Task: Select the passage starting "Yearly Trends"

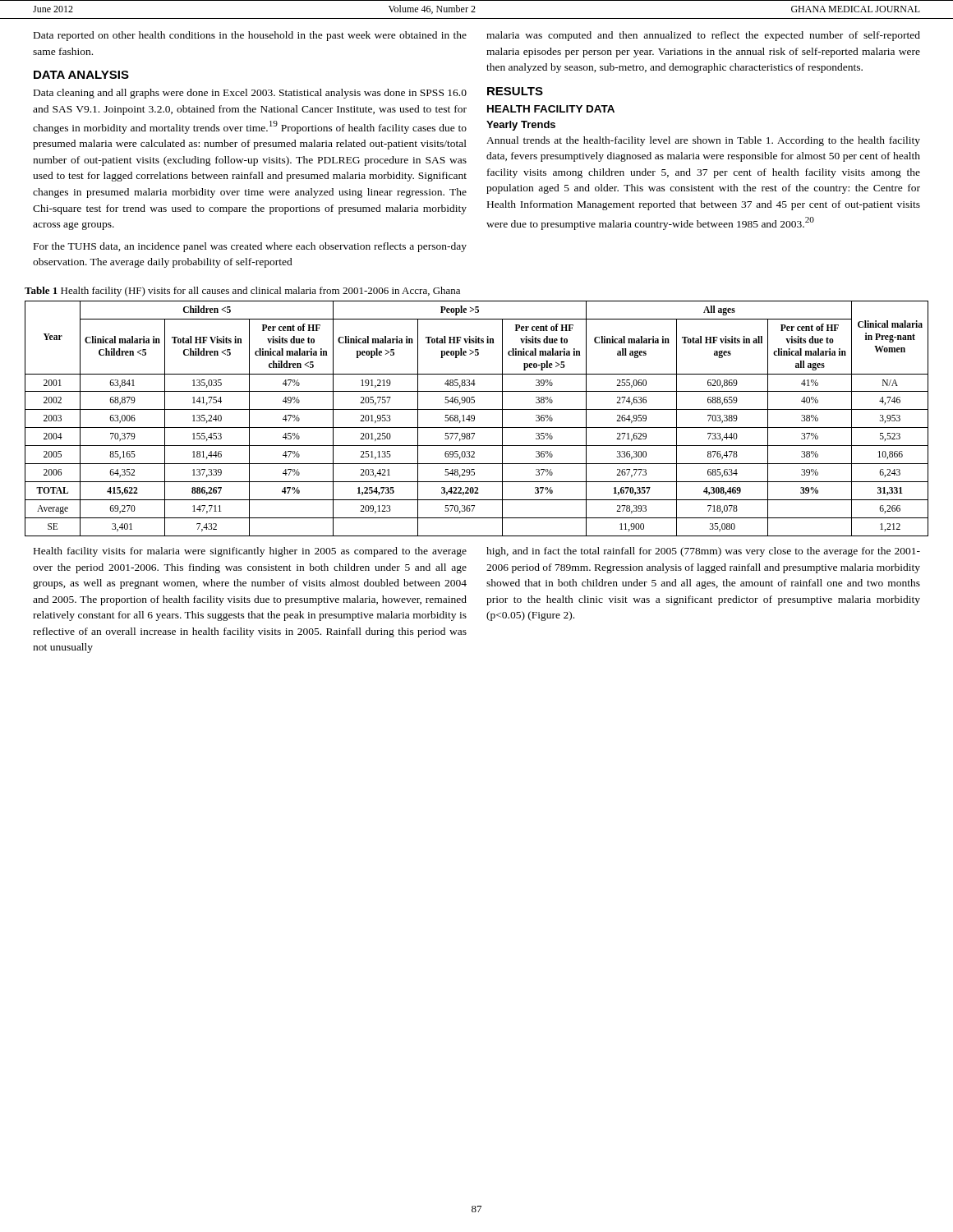Action: coord(521,124)
